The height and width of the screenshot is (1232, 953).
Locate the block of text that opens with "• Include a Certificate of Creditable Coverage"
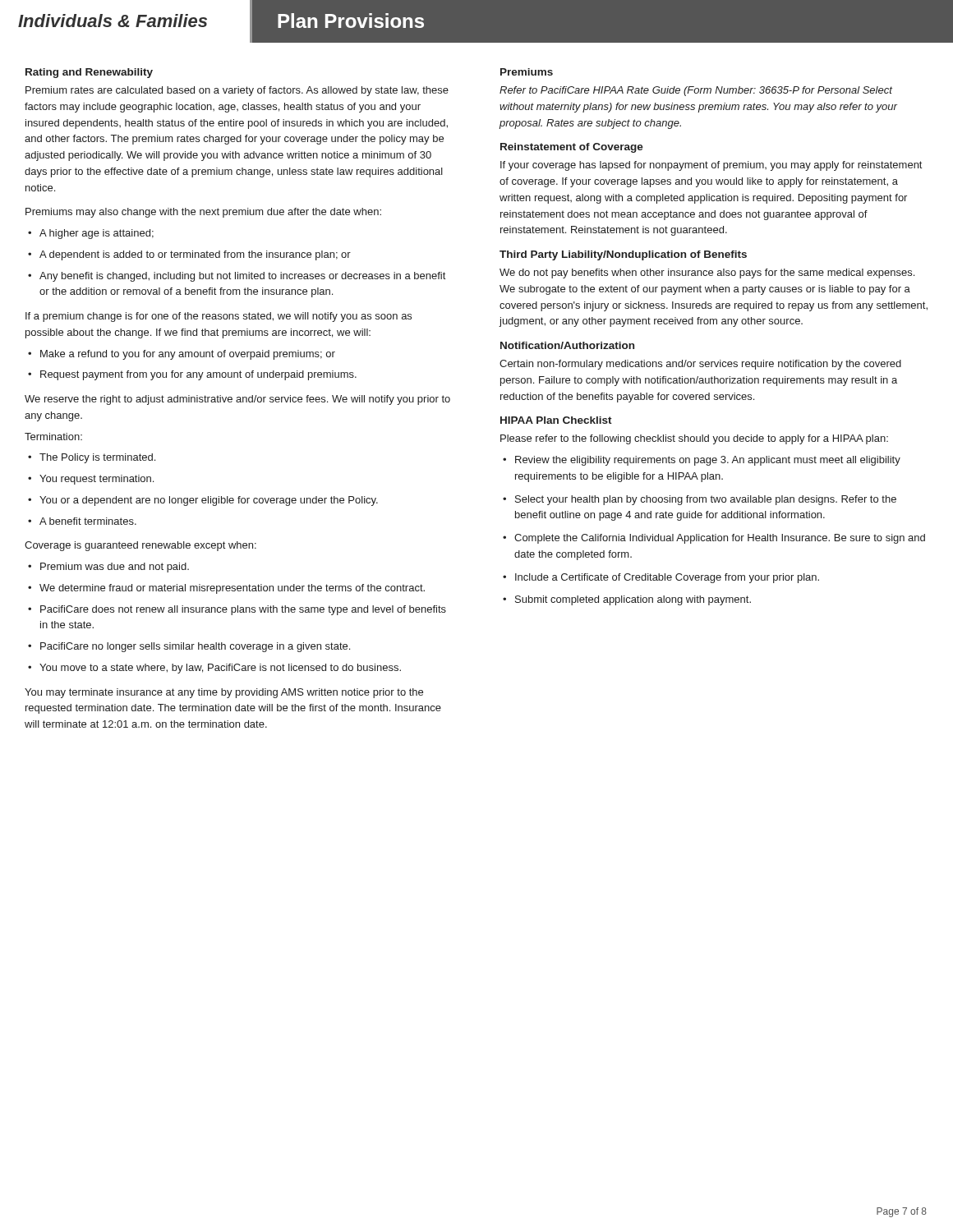(661, 577)
